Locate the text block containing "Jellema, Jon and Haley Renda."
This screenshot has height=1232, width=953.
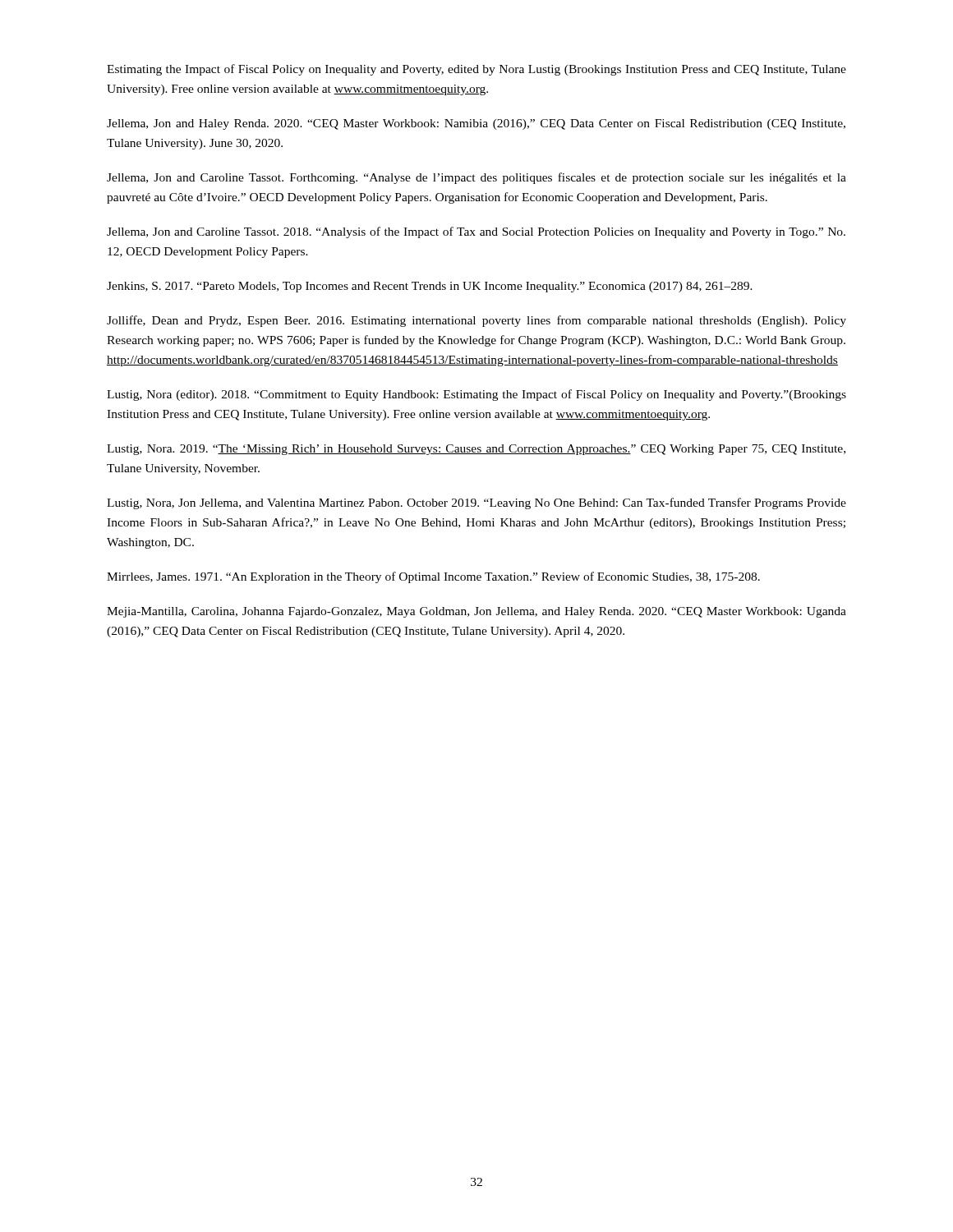[476, 133]
